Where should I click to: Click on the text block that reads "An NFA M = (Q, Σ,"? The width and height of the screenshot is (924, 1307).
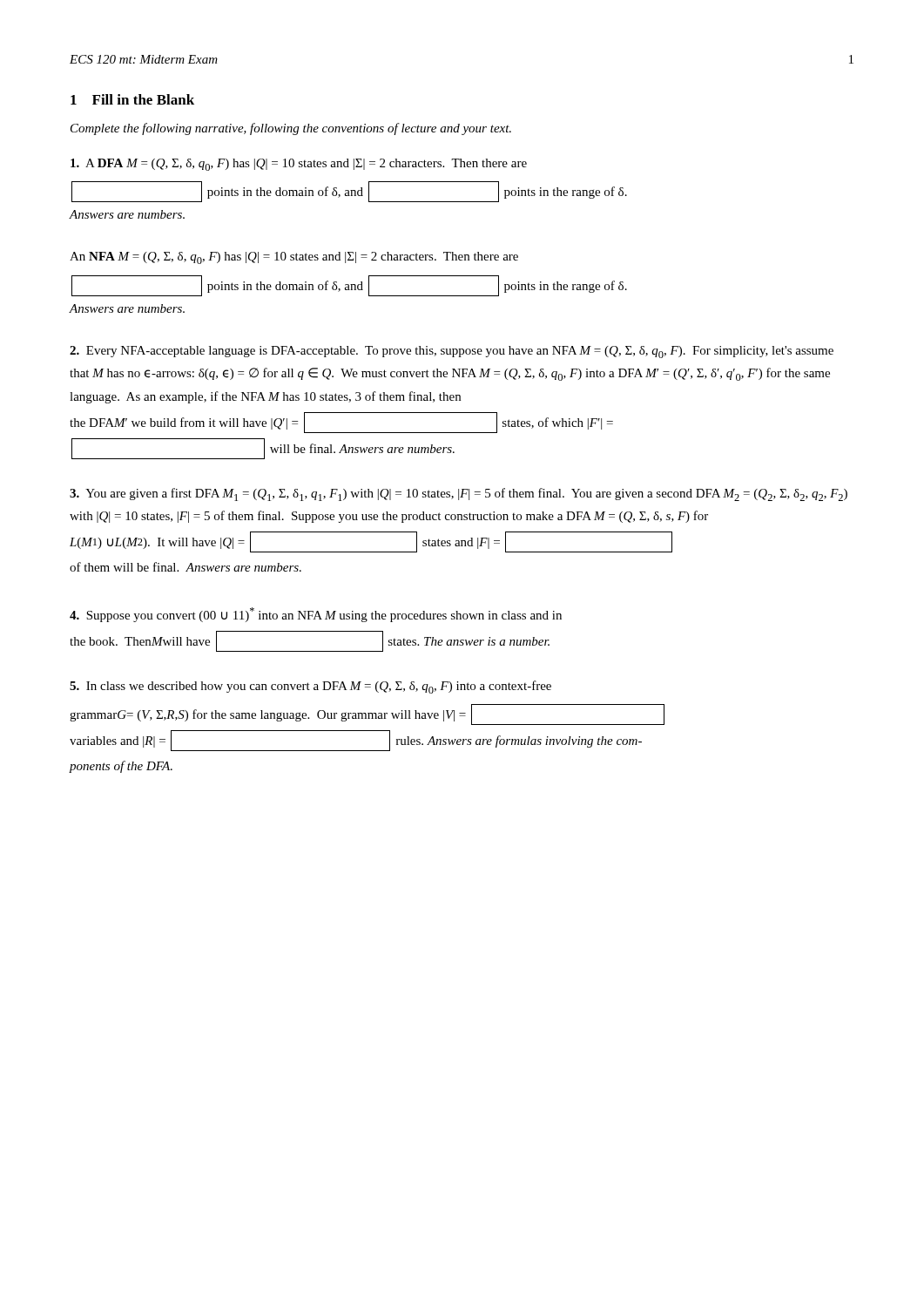pyautogui.click(x=462, y=281)
